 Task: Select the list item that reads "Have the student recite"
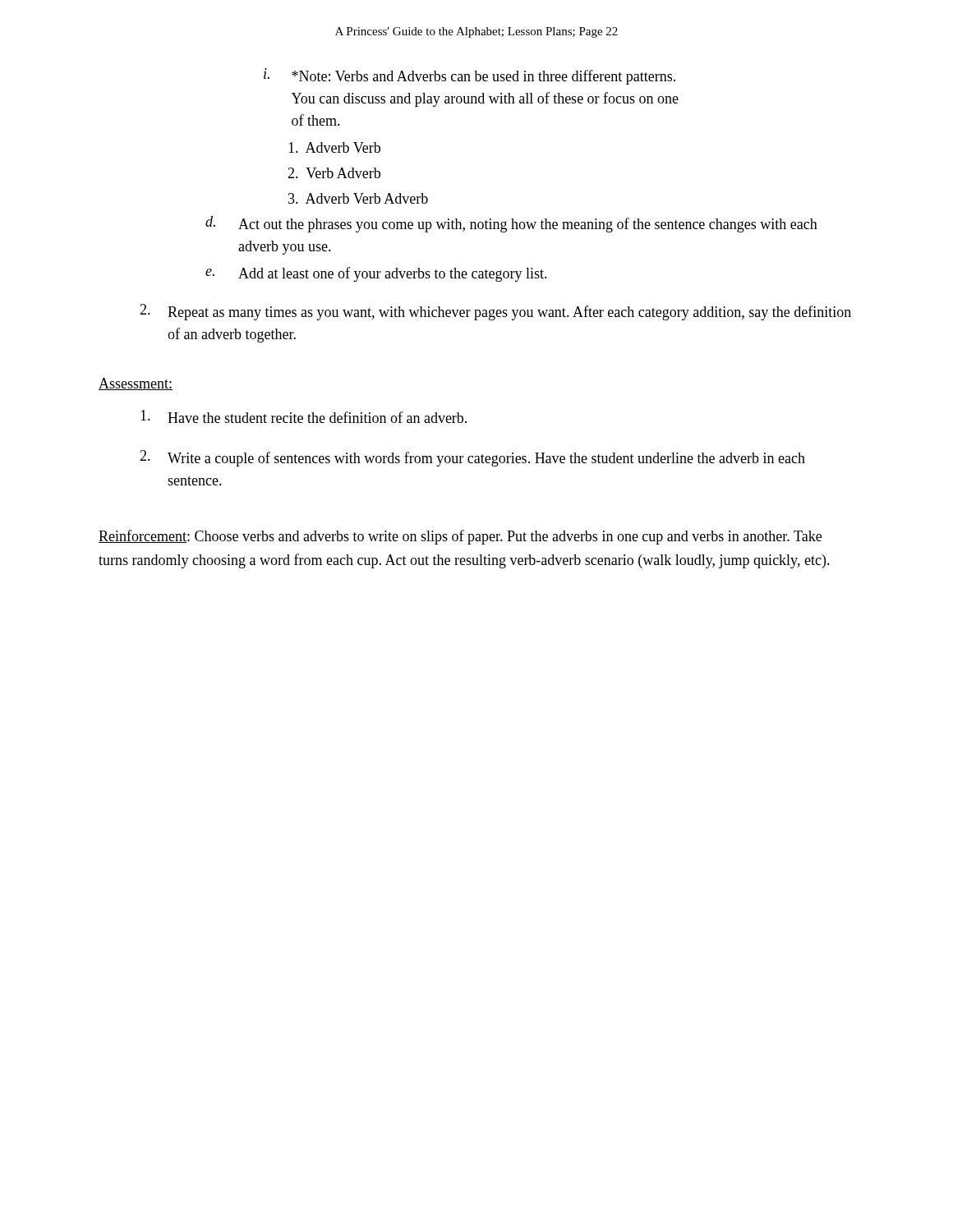point(304,416)
